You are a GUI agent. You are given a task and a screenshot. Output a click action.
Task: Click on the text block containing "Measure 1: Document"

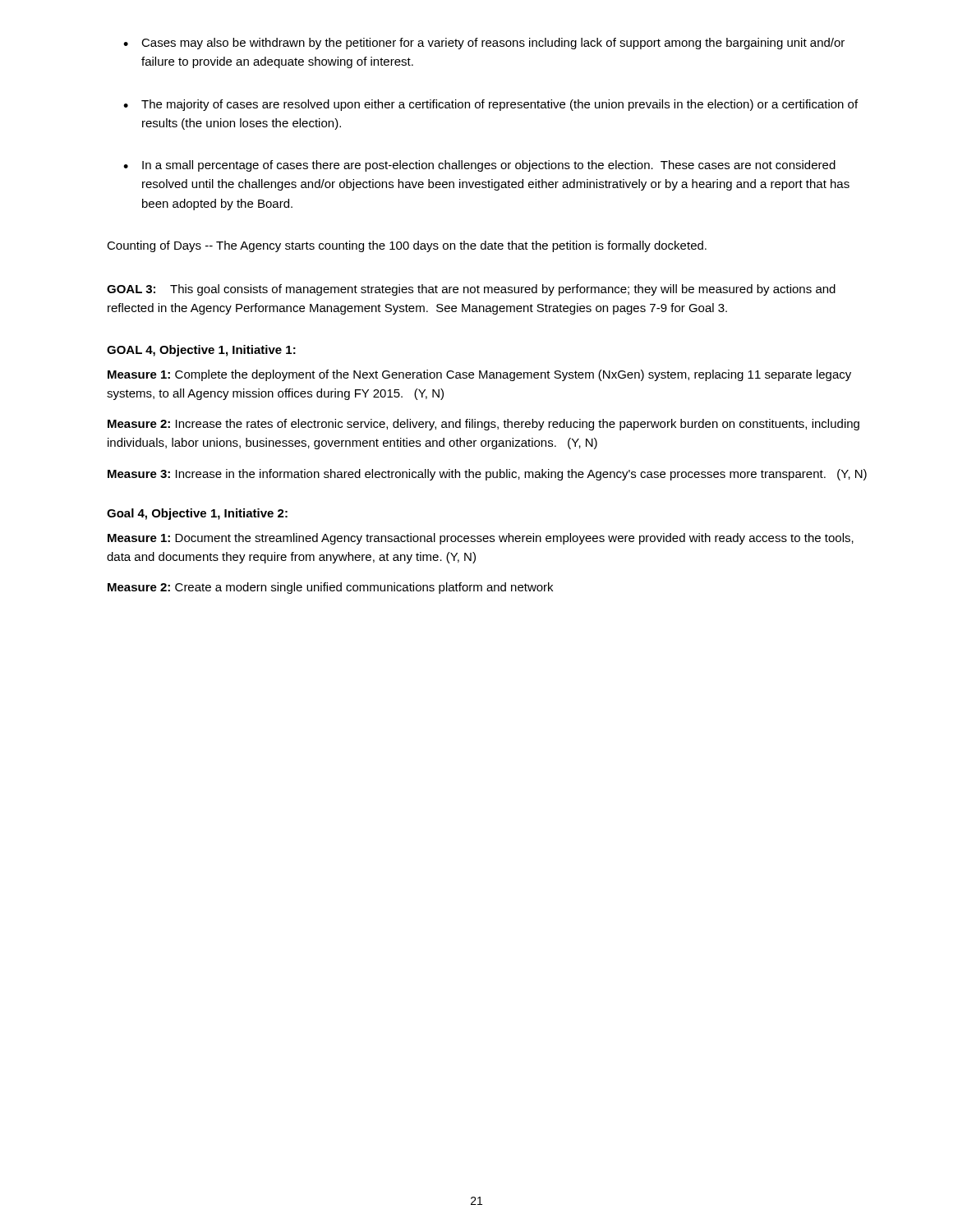tap(480, 547)
